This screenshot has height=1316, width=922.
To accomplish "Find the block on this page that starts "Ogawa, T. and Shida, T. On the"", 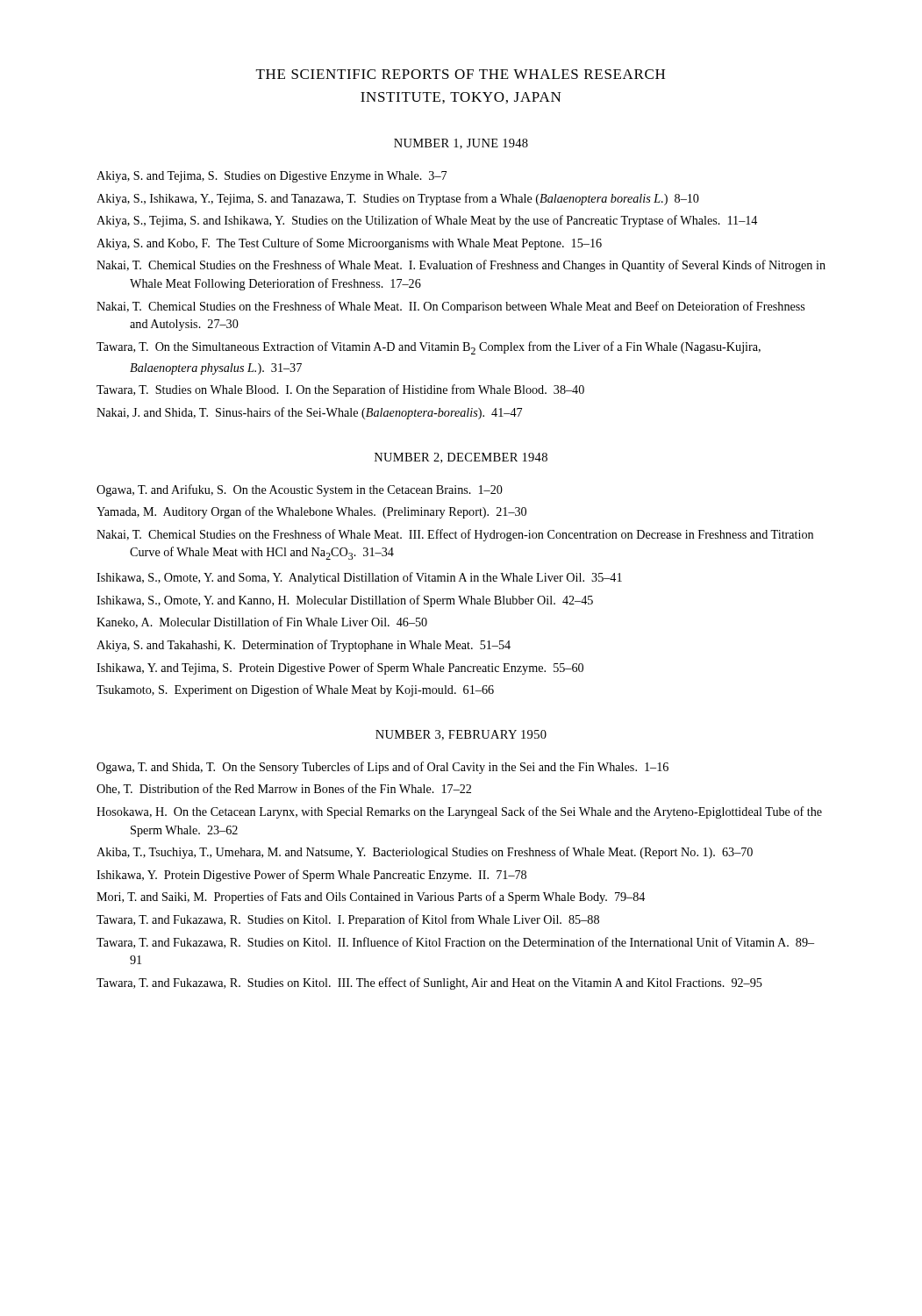I will click(383, 767).
